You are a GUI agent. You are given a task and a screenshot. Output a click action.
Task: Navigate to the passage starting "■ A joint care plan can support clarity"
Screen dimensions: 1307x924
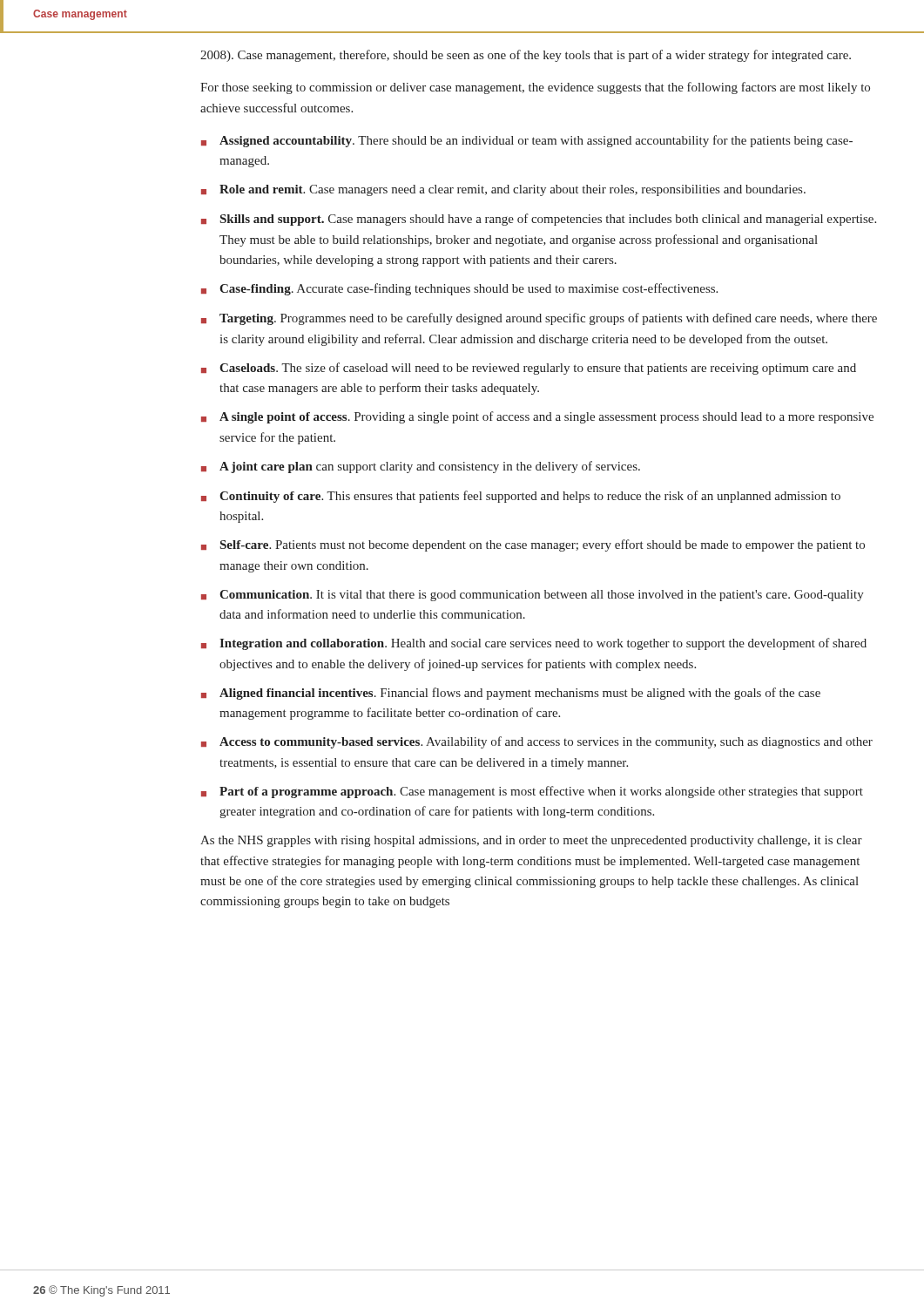[x=540, y=467]
